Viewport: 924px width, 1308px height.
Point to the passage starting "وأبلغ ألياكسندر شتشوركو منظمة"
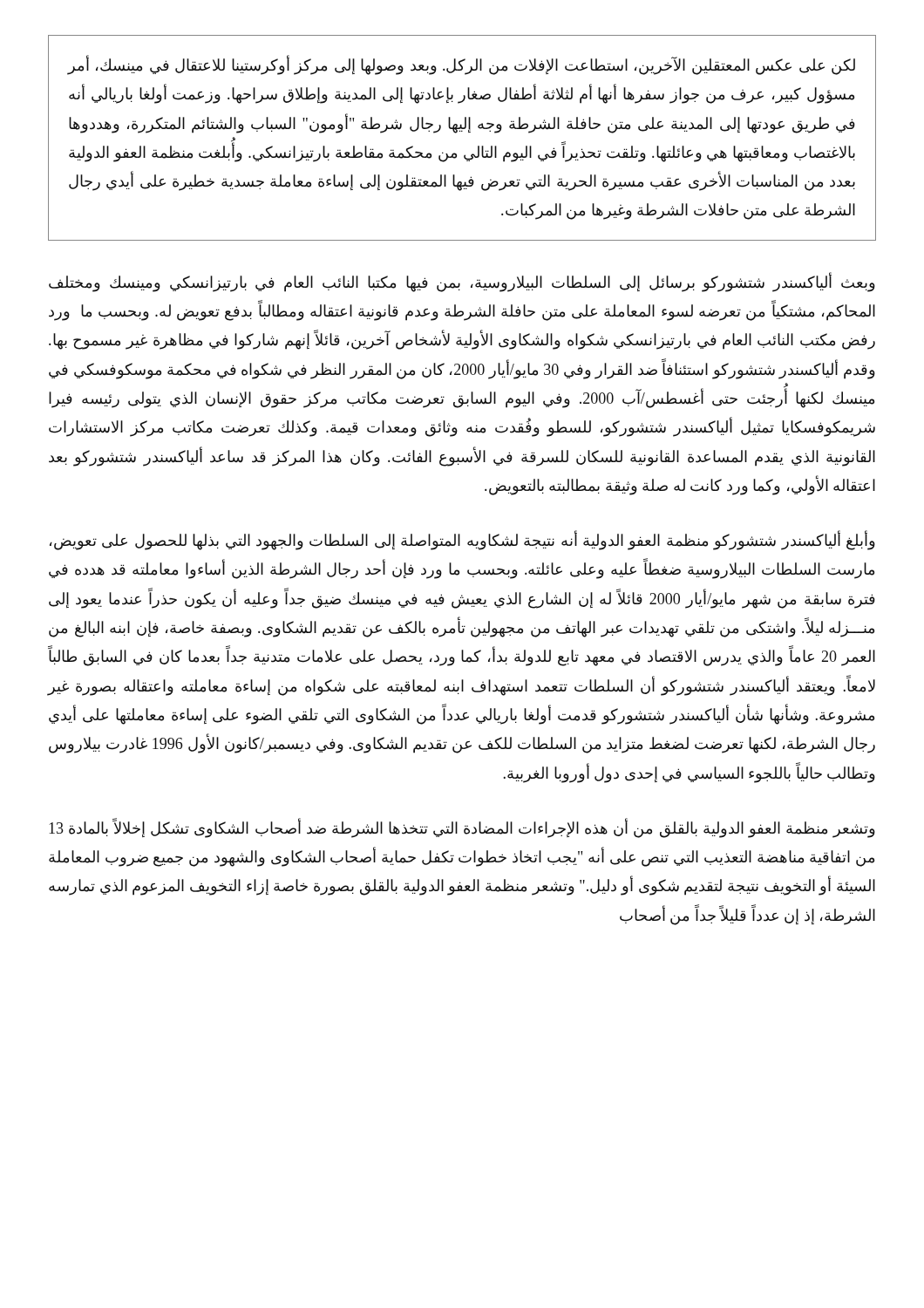click(x=462, y=657)
